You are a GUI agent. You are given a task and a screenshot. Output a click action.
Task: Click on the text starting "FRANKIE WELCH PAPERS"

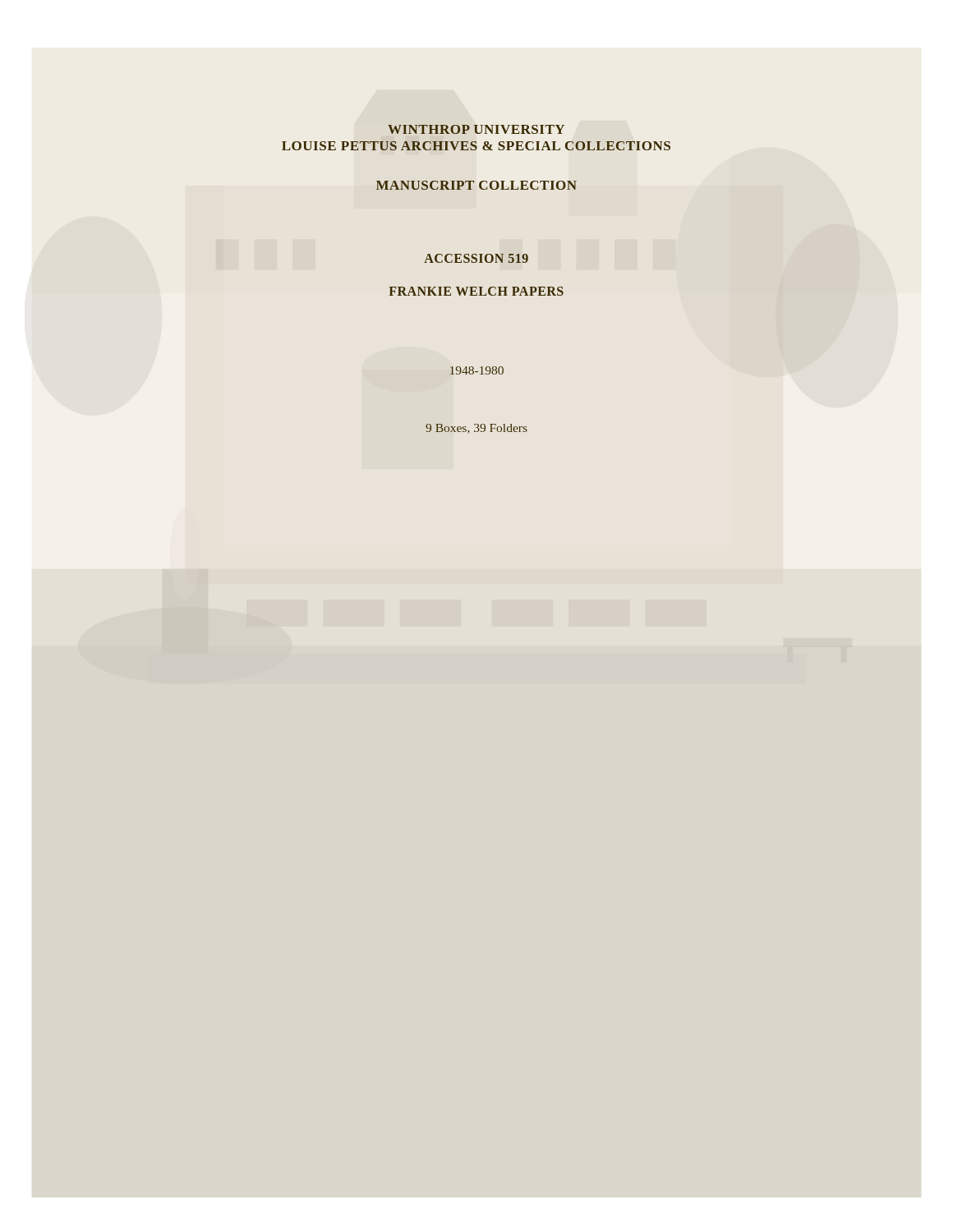point(476,291)
